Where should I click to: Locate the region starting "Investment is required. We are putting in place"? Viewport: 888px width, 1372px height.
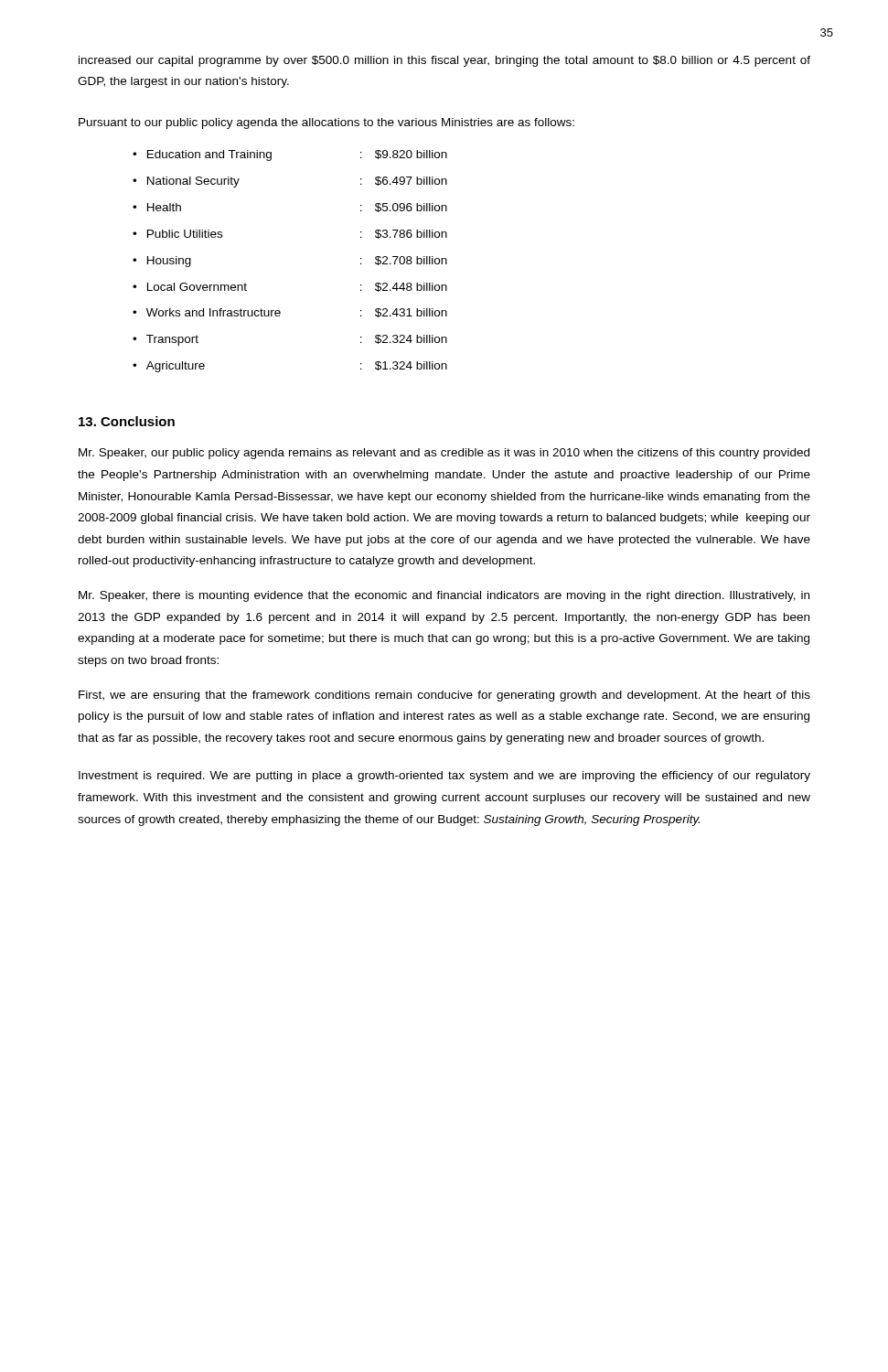444,797
